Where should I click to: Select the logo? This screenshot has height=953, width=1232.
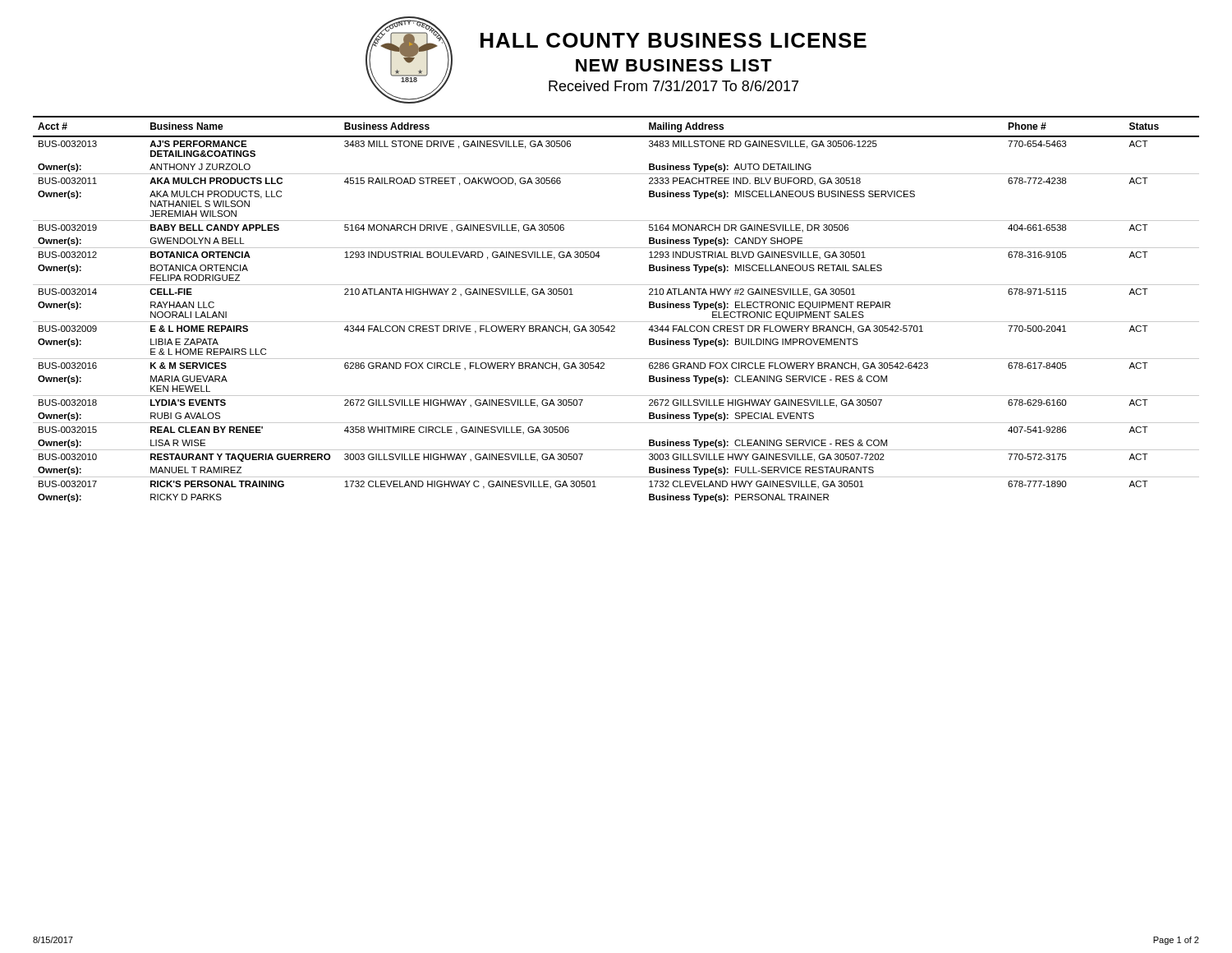tap(409, 61)
